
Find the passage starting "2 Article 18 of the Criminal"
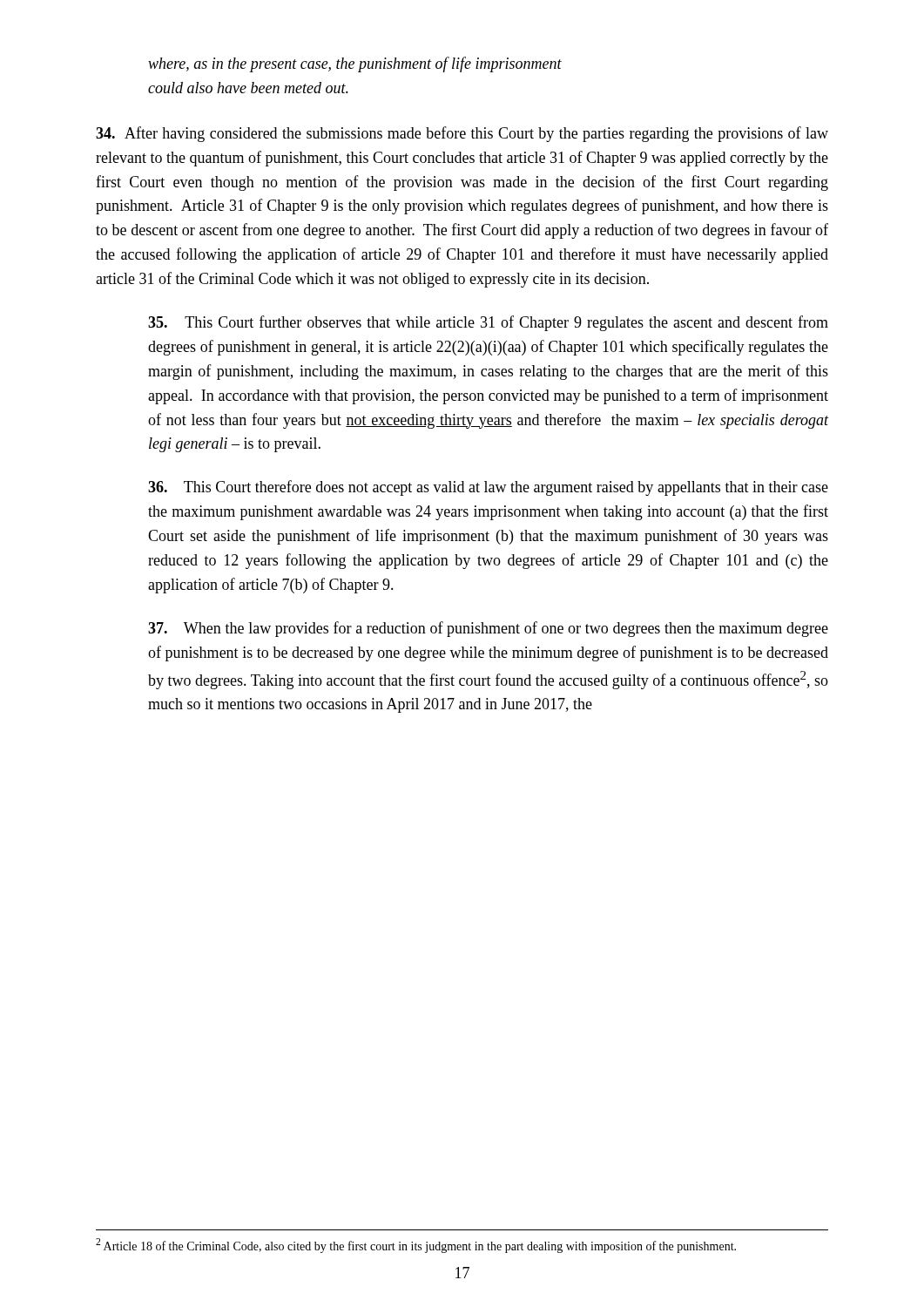416,1244
